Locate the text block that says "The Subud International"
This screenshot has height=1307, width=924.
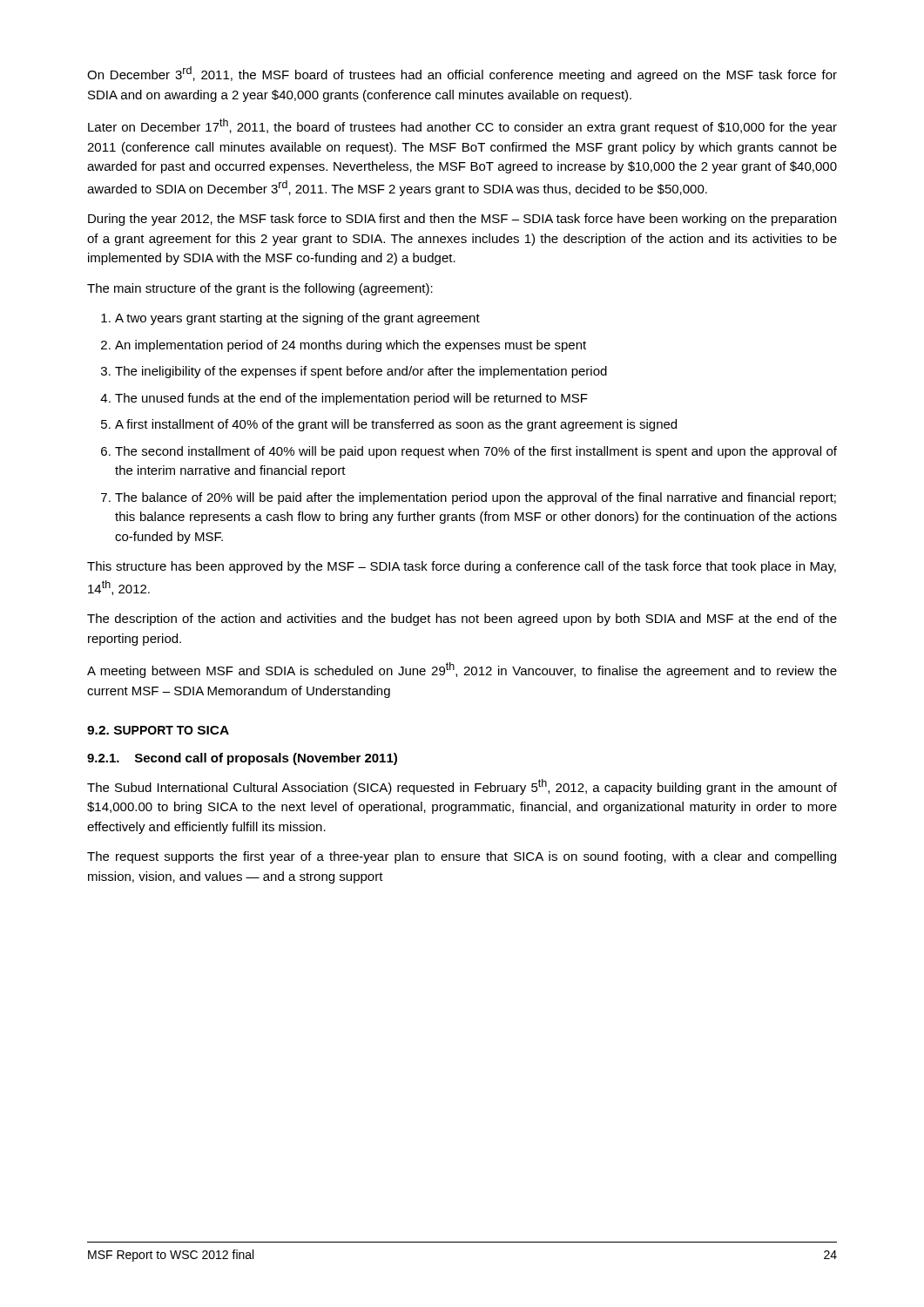point(462,806)
